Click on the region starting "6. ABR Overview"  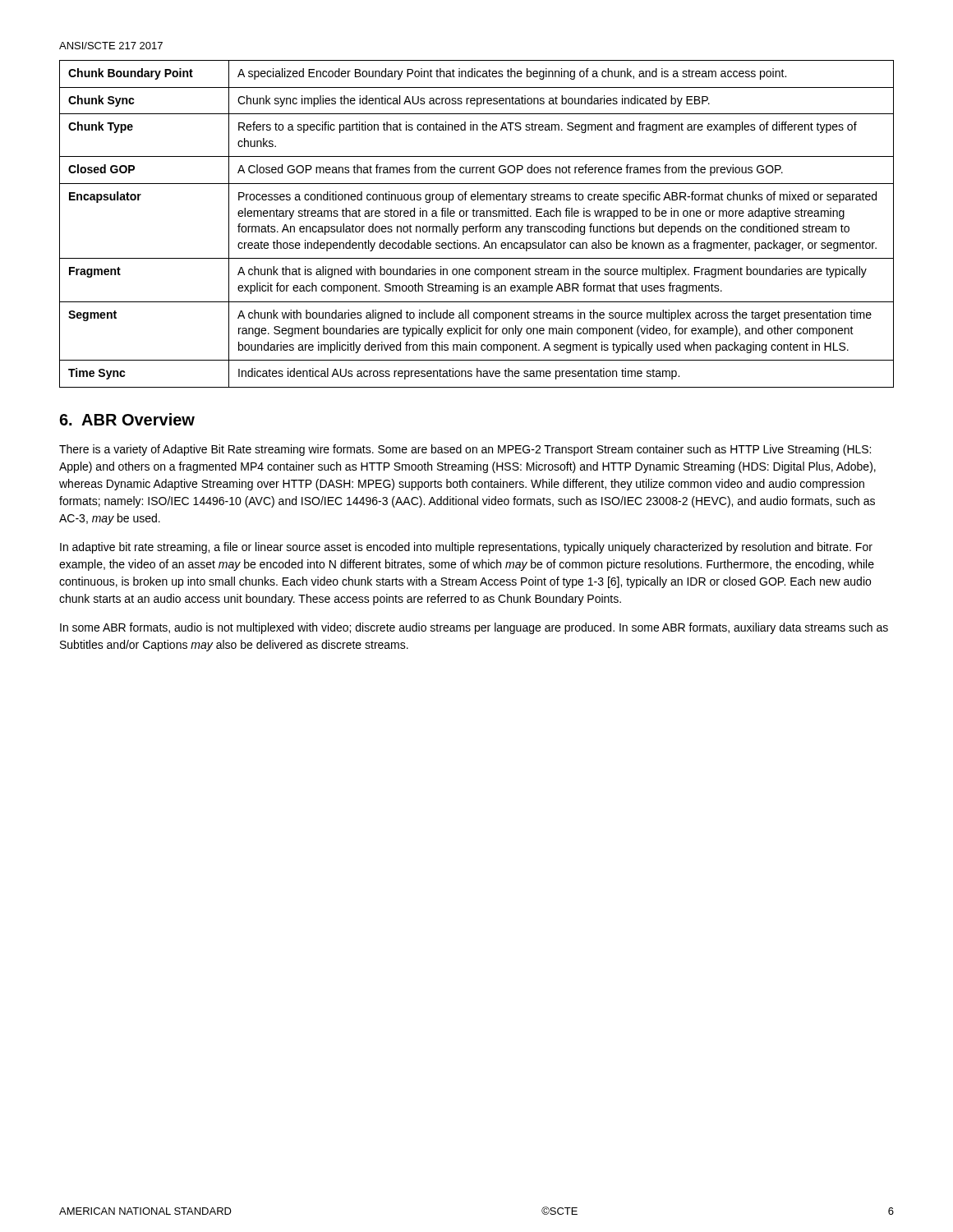[x=127, y=420]
